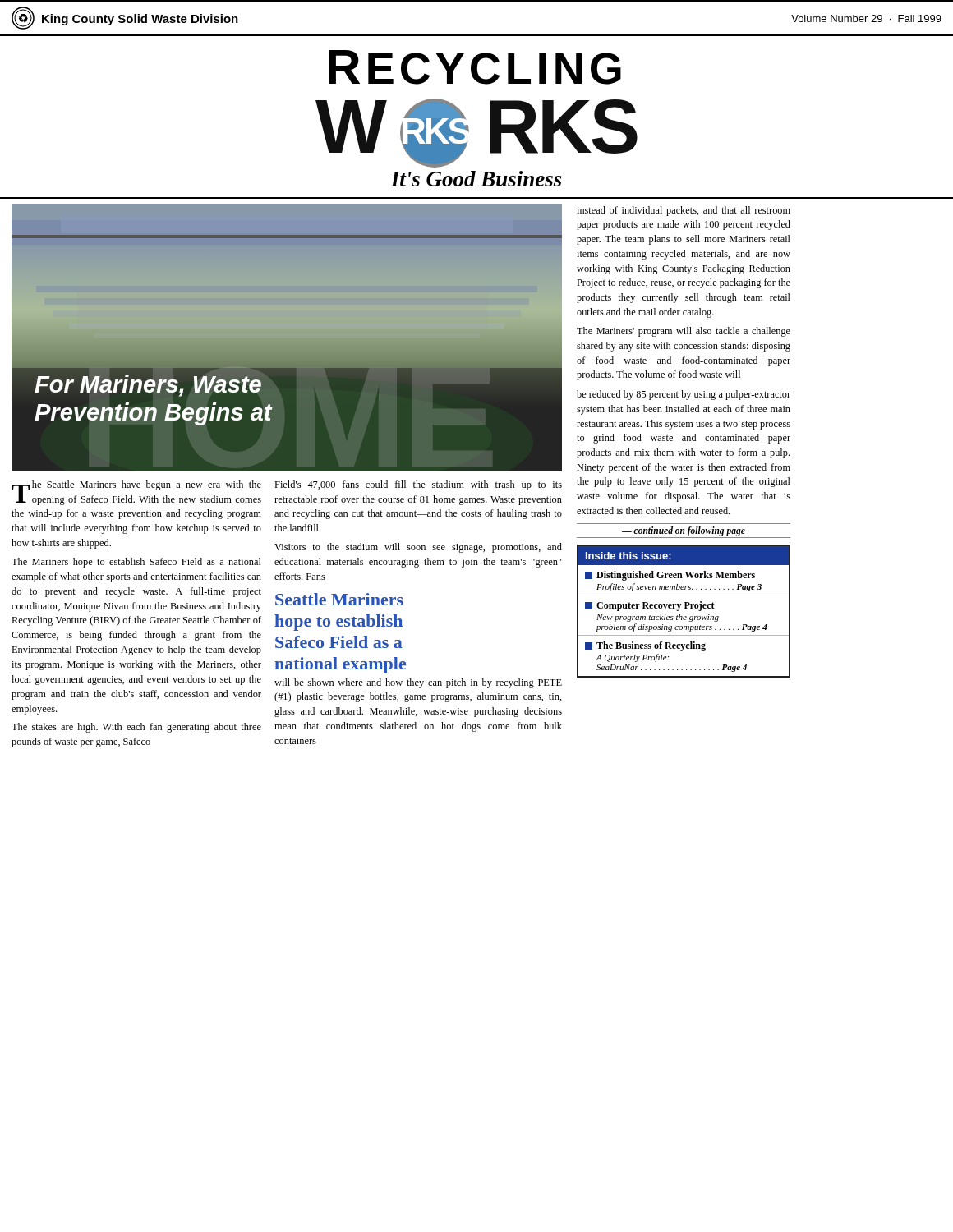Locate the list item that reads "Distinguished Green Works Members Profiles of seven members."
This screenshot has width=953, height=1232.
[x=684, y=581]
